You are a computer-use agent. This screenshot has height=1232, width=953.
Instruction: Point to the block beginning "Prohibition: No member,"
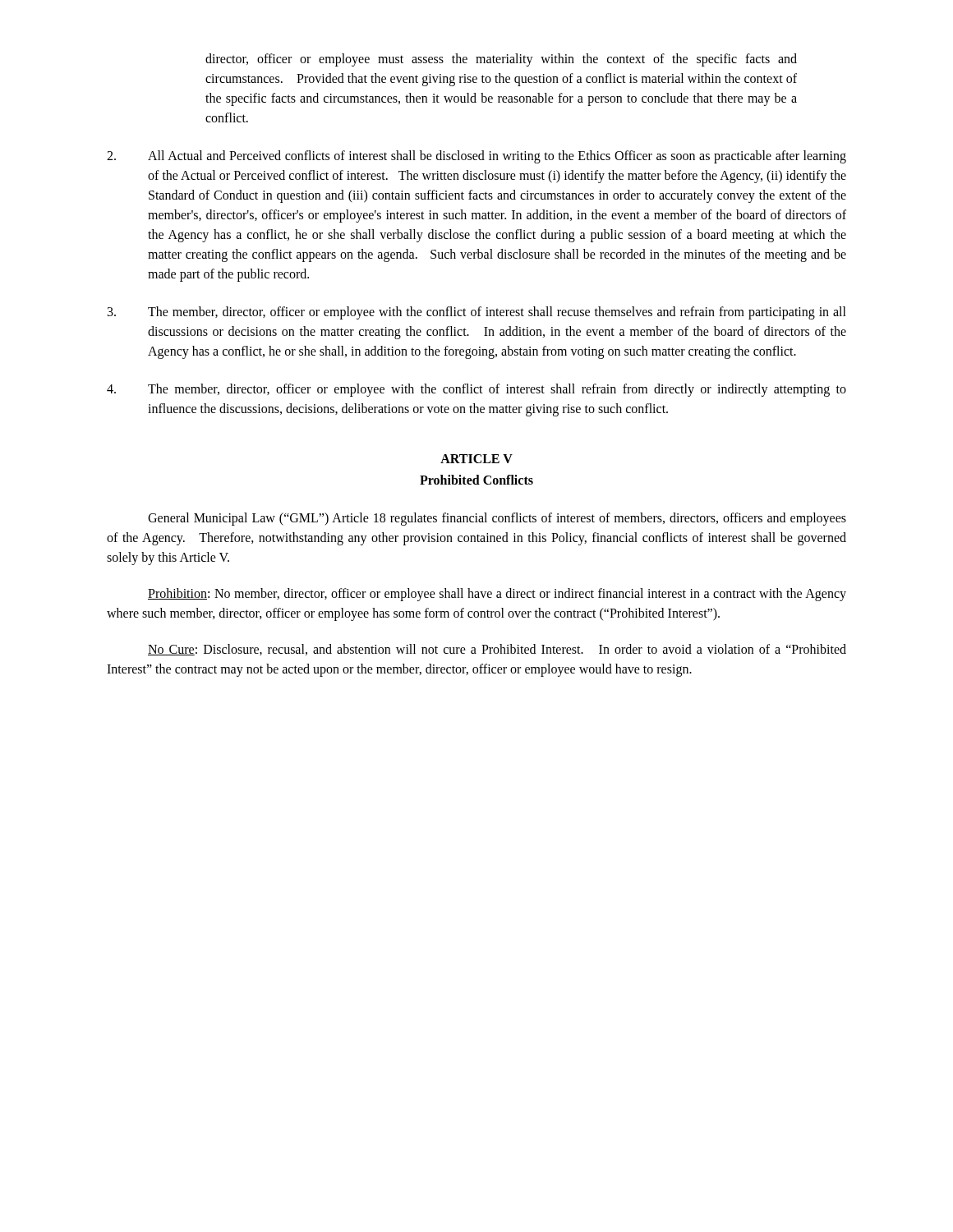476,603
